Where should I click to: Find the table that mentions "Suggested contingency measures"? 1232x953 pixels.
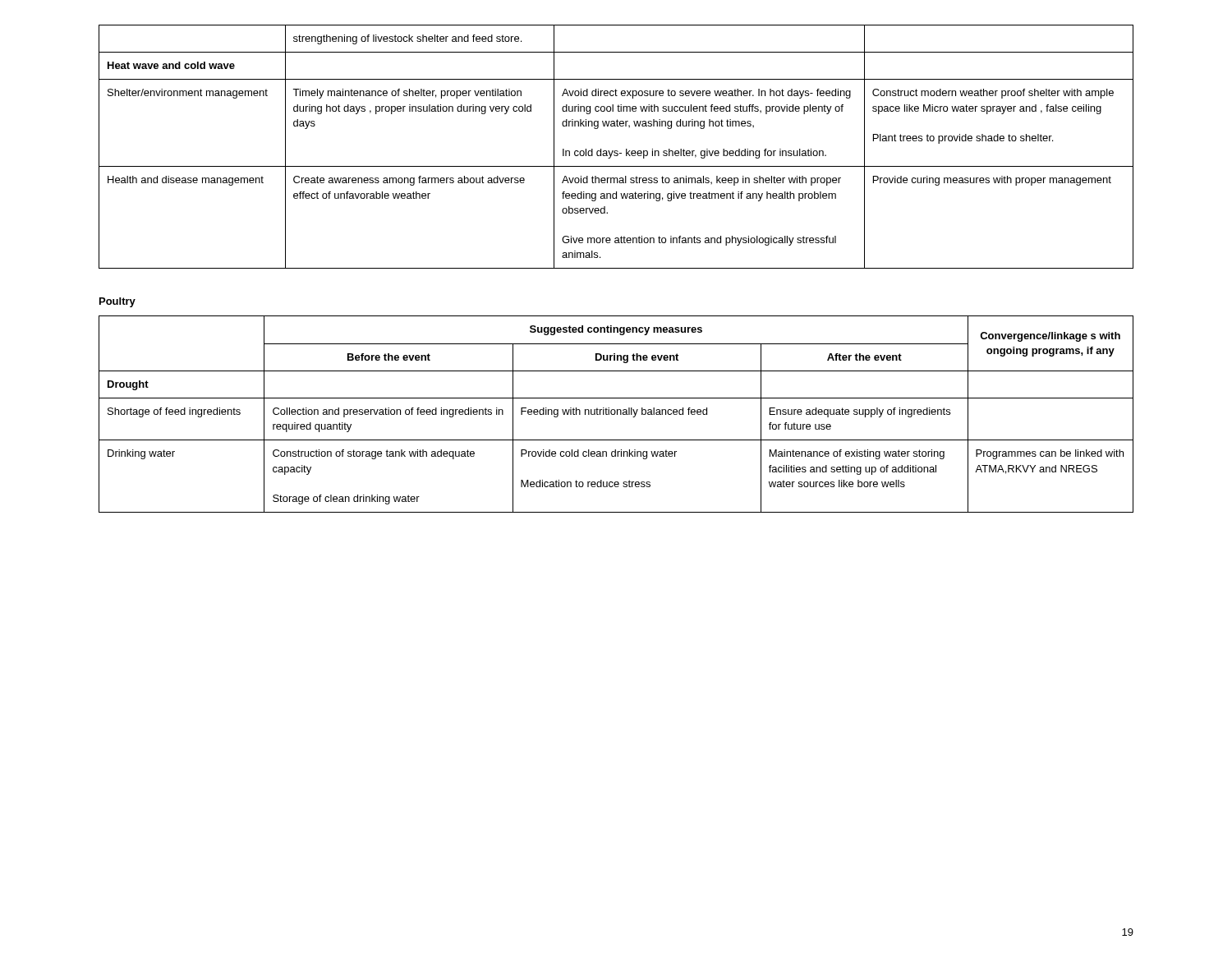pyautogui.click(x=616, y=414)
